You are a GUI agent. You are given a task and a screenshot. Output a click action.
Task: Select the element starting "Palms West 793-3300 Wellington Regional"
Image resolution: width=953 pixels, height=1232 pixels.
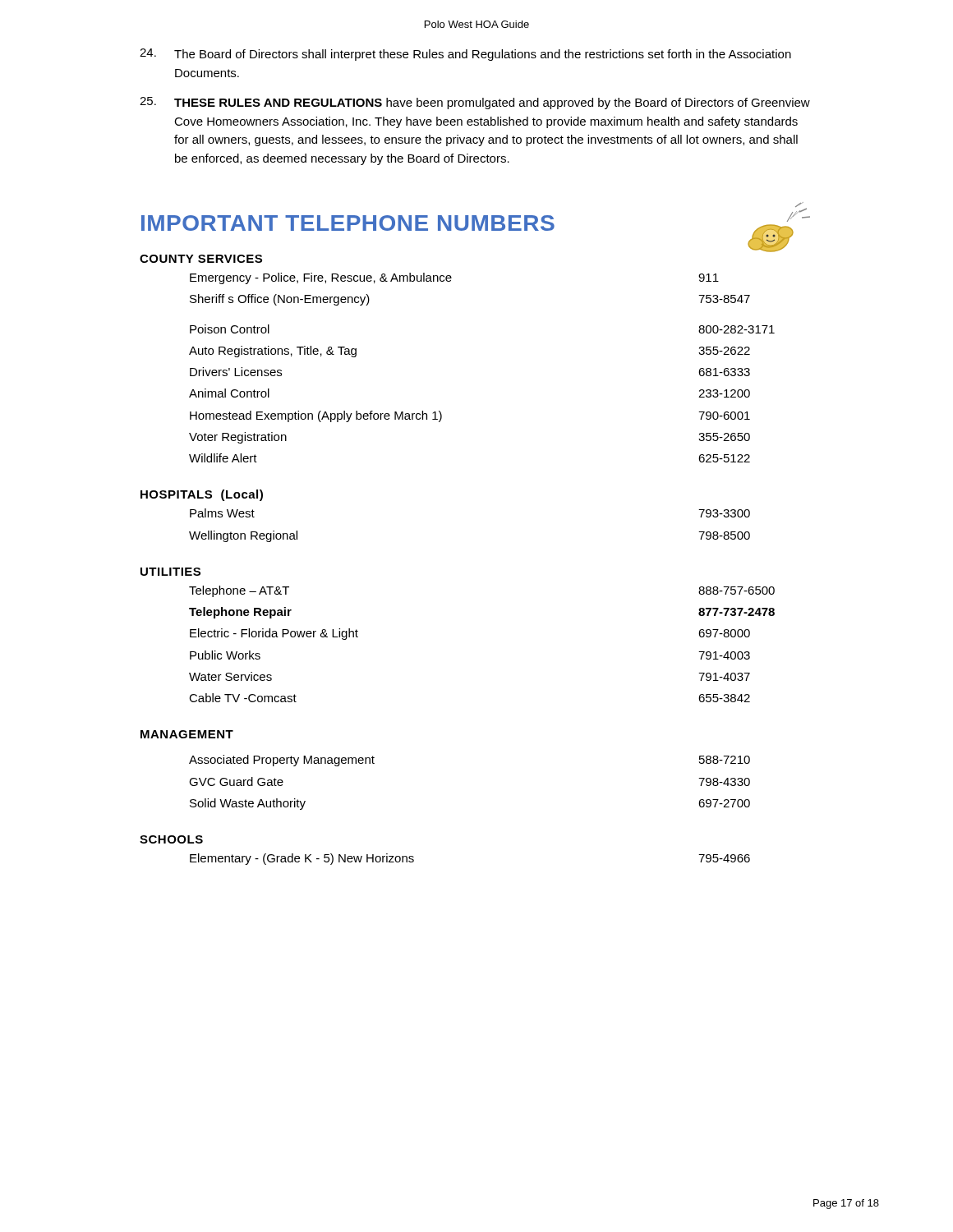[220, 514]
